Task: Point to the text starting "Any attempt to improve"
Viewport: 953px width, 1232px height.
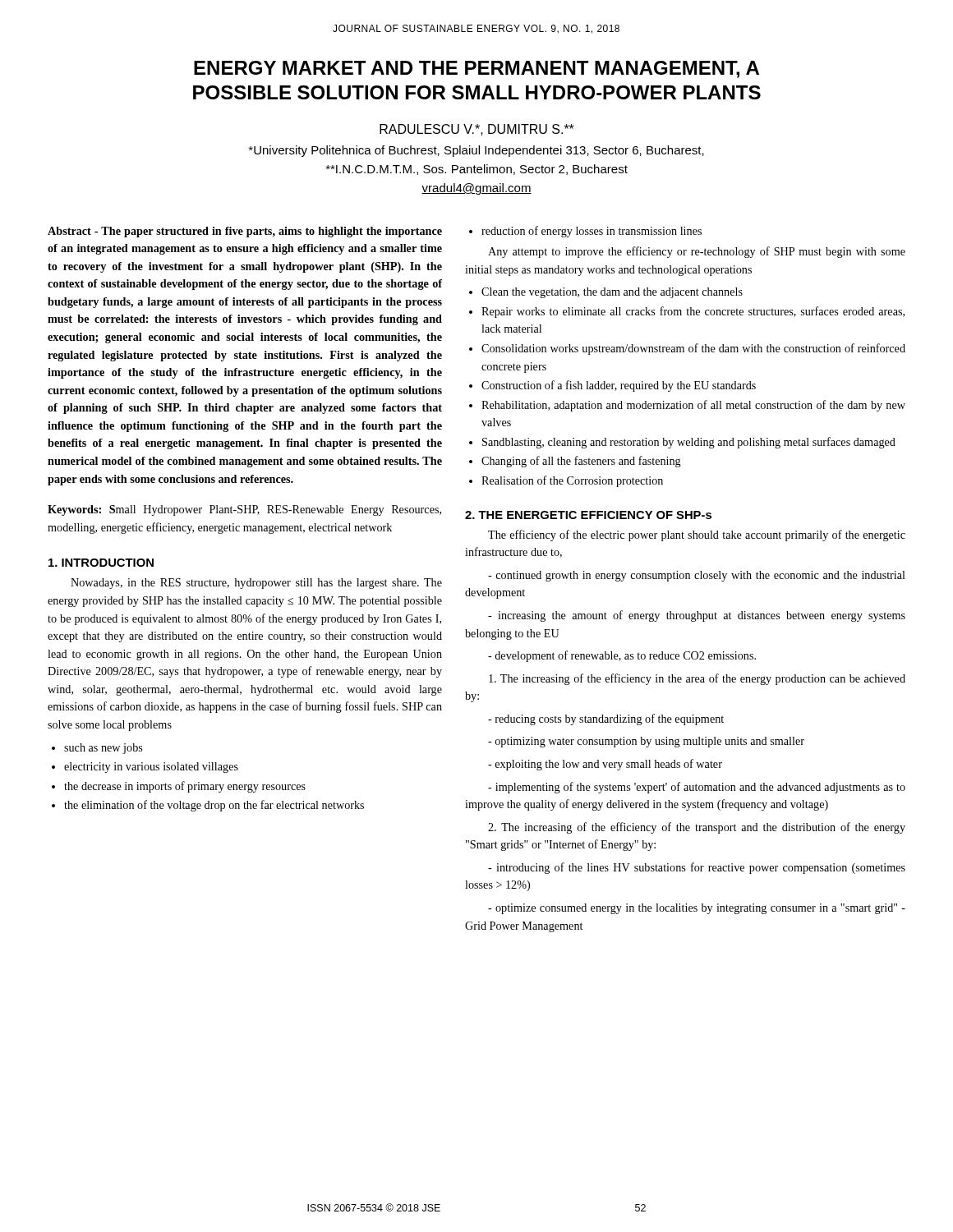Action: click(685, 261)
